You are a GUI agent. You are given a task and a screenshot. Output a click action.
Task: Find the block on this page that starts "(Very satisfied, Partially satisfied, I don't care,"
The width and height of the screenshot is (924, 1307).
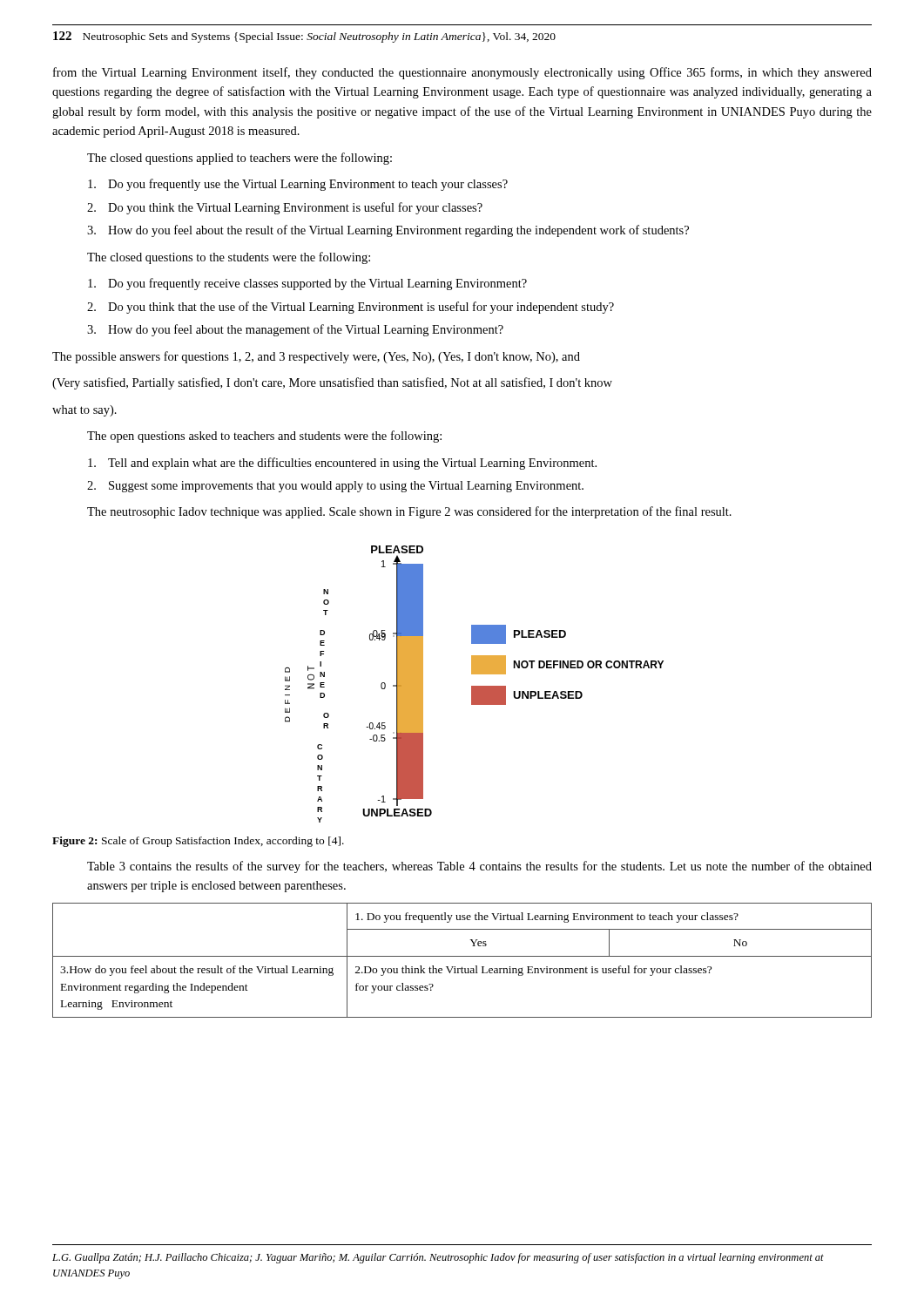click(462, 383)
